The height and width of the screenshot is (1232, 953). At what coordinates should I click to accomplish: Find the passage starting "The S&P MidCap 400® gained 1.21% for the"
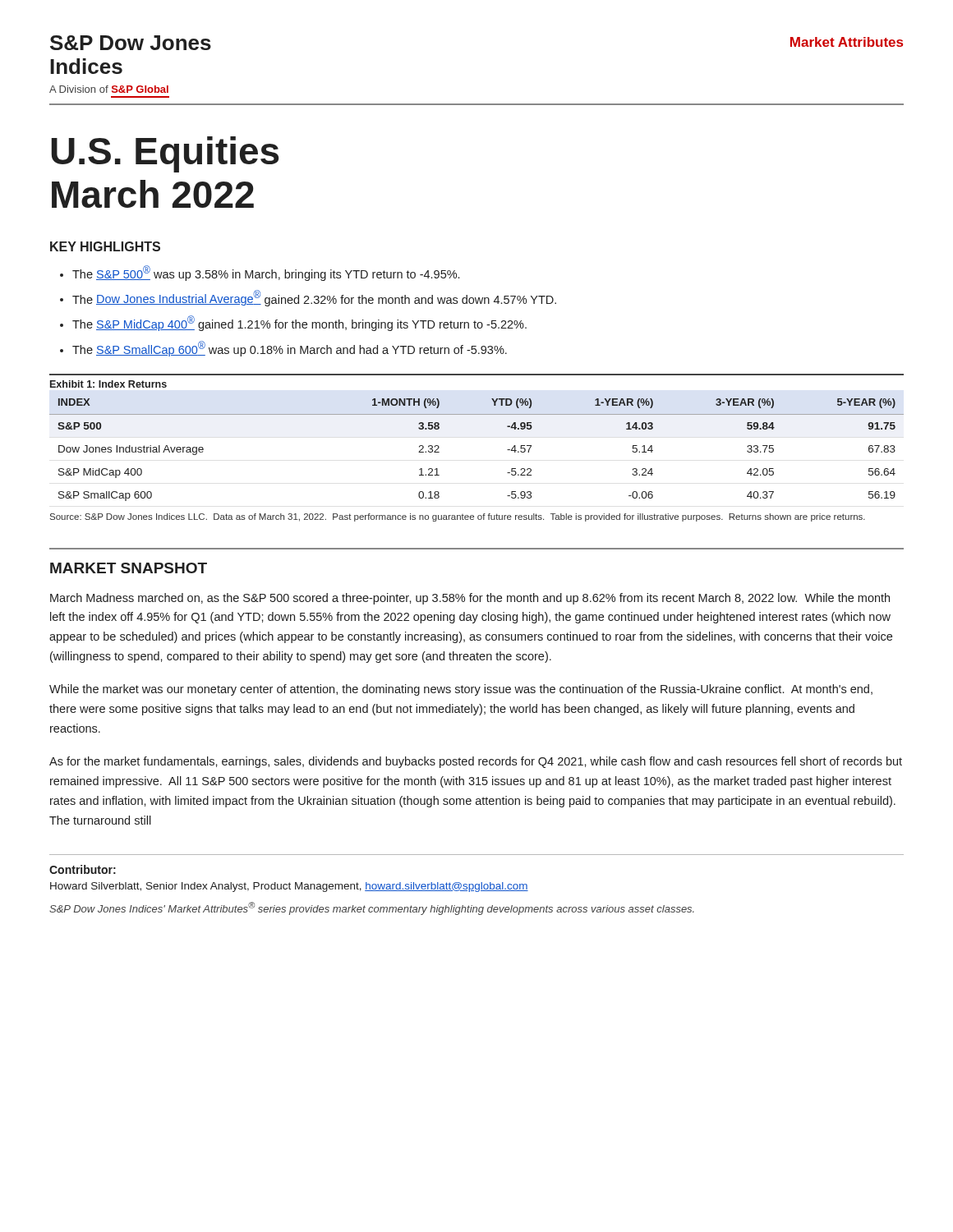tap(300, 323)
